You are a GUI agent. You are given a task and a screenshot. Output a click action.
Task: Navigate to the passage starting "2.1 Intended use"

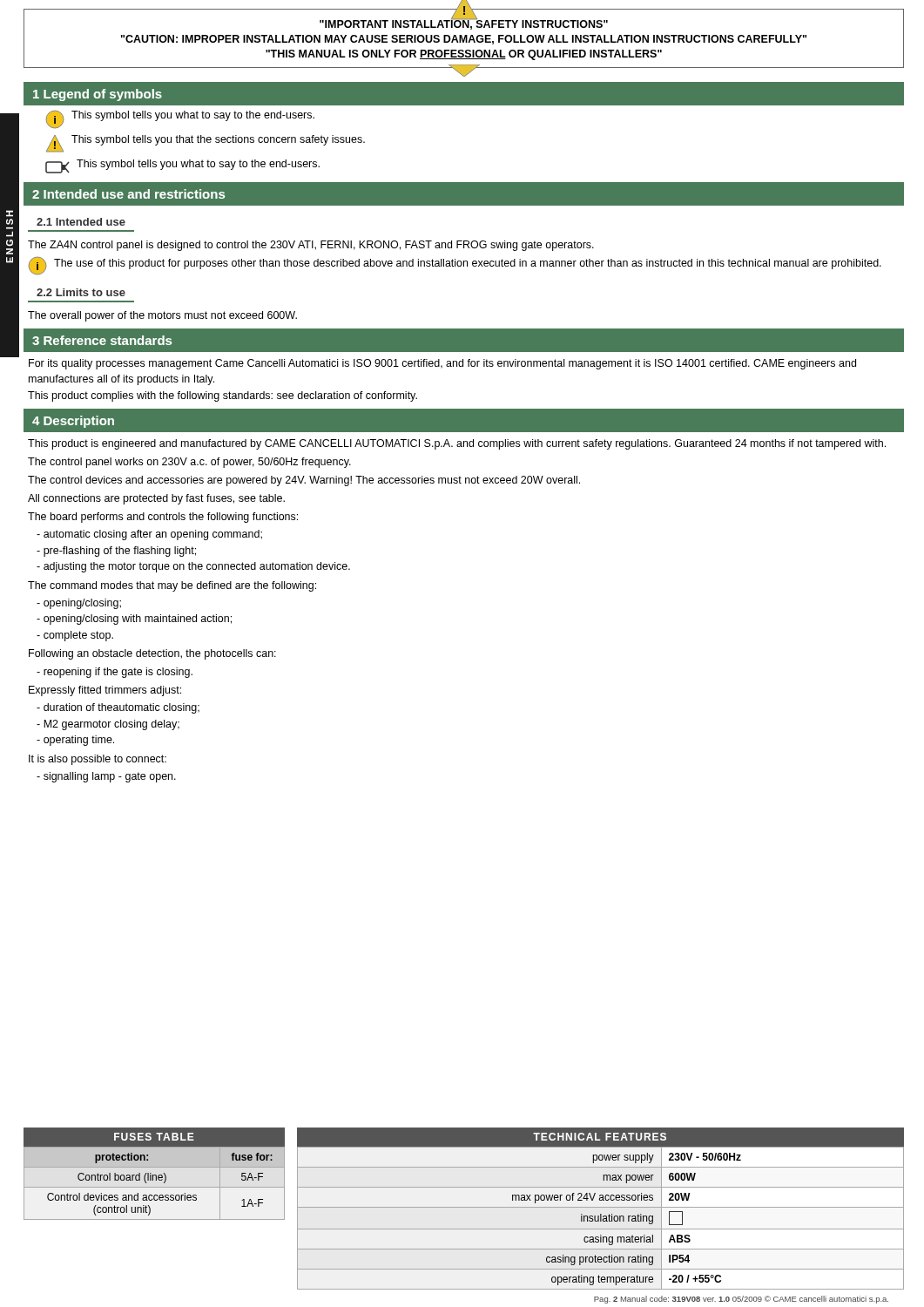81,222
